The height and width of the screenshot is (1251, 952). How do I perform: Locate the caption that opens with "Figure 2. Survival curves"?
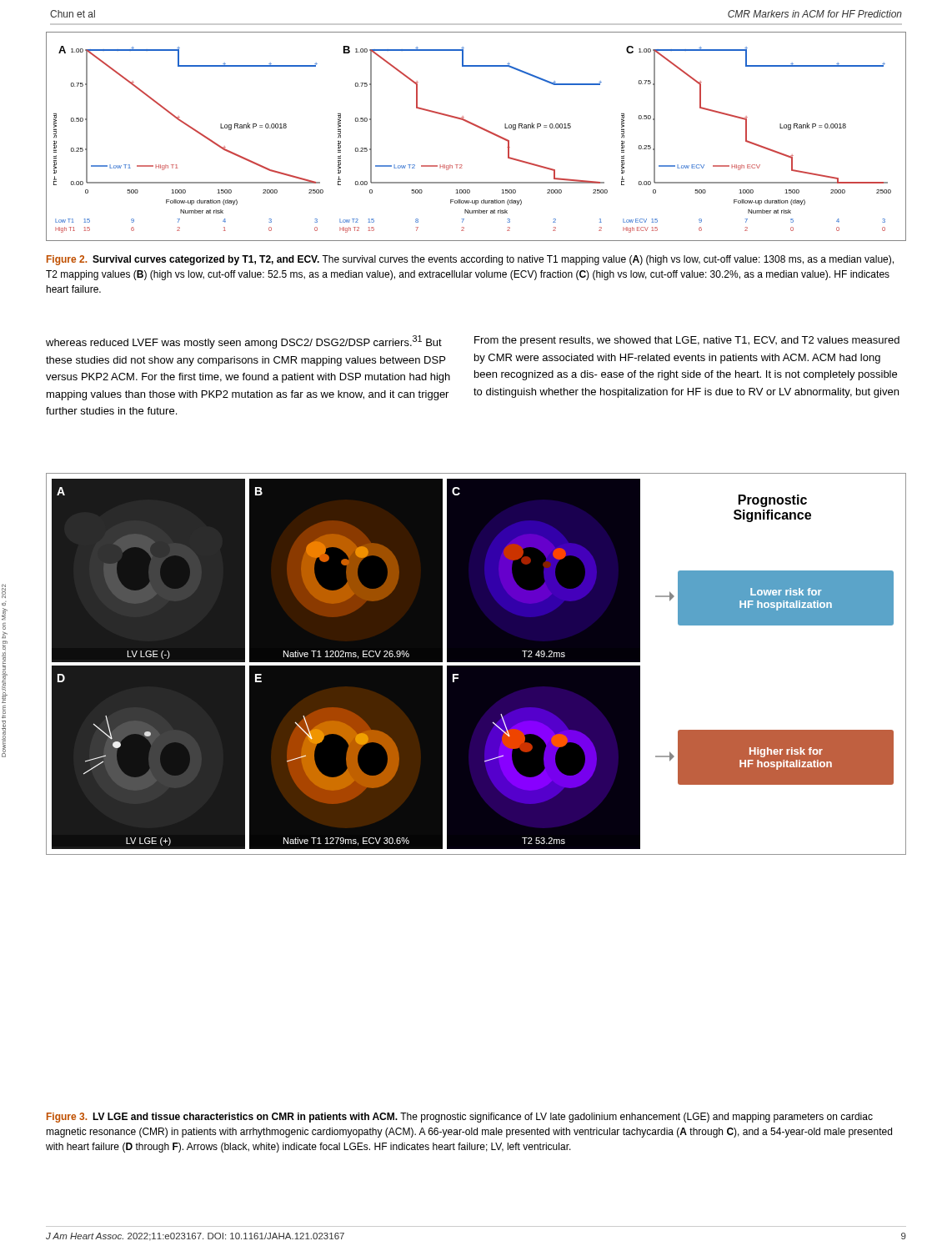[x=470, y=274]
